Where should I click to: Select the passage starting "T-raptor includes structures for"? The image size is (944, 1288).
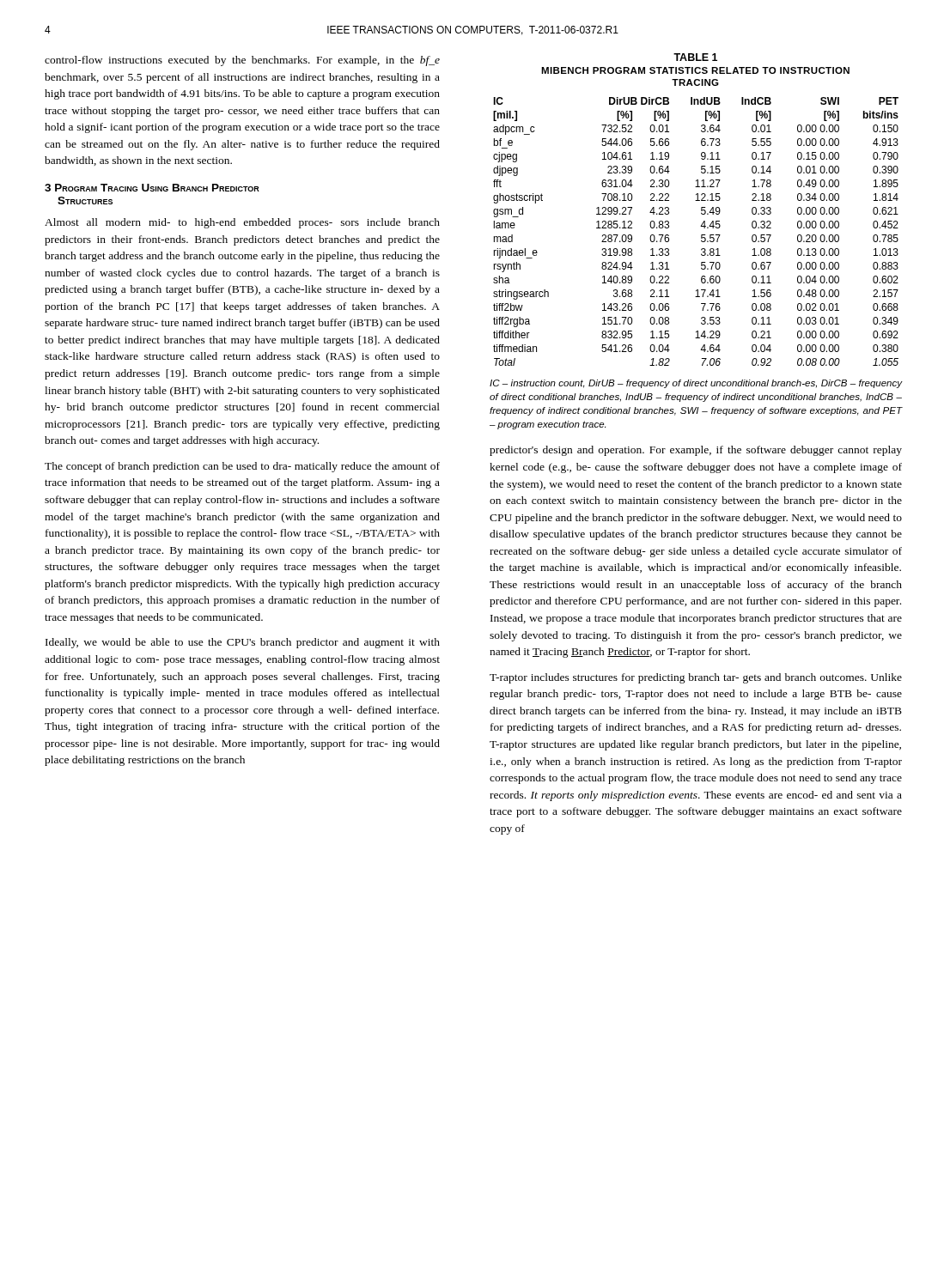click(696, 753)
